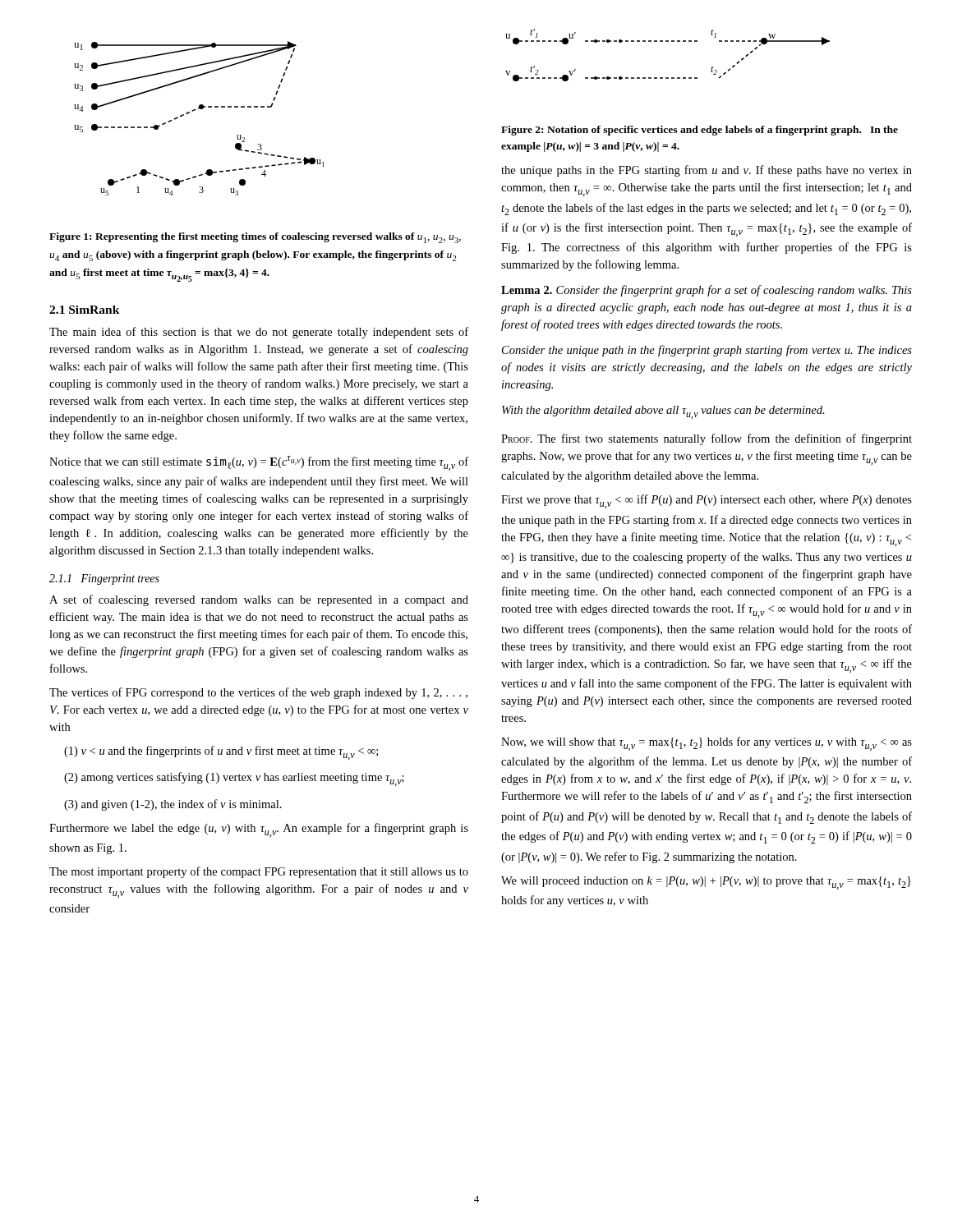Find the block on this page that starts "Notice that we can still estimate simℓ(u, v)"
This screenshot has width=953, height=1232.
pyautogui.click(x=259, y=505)
